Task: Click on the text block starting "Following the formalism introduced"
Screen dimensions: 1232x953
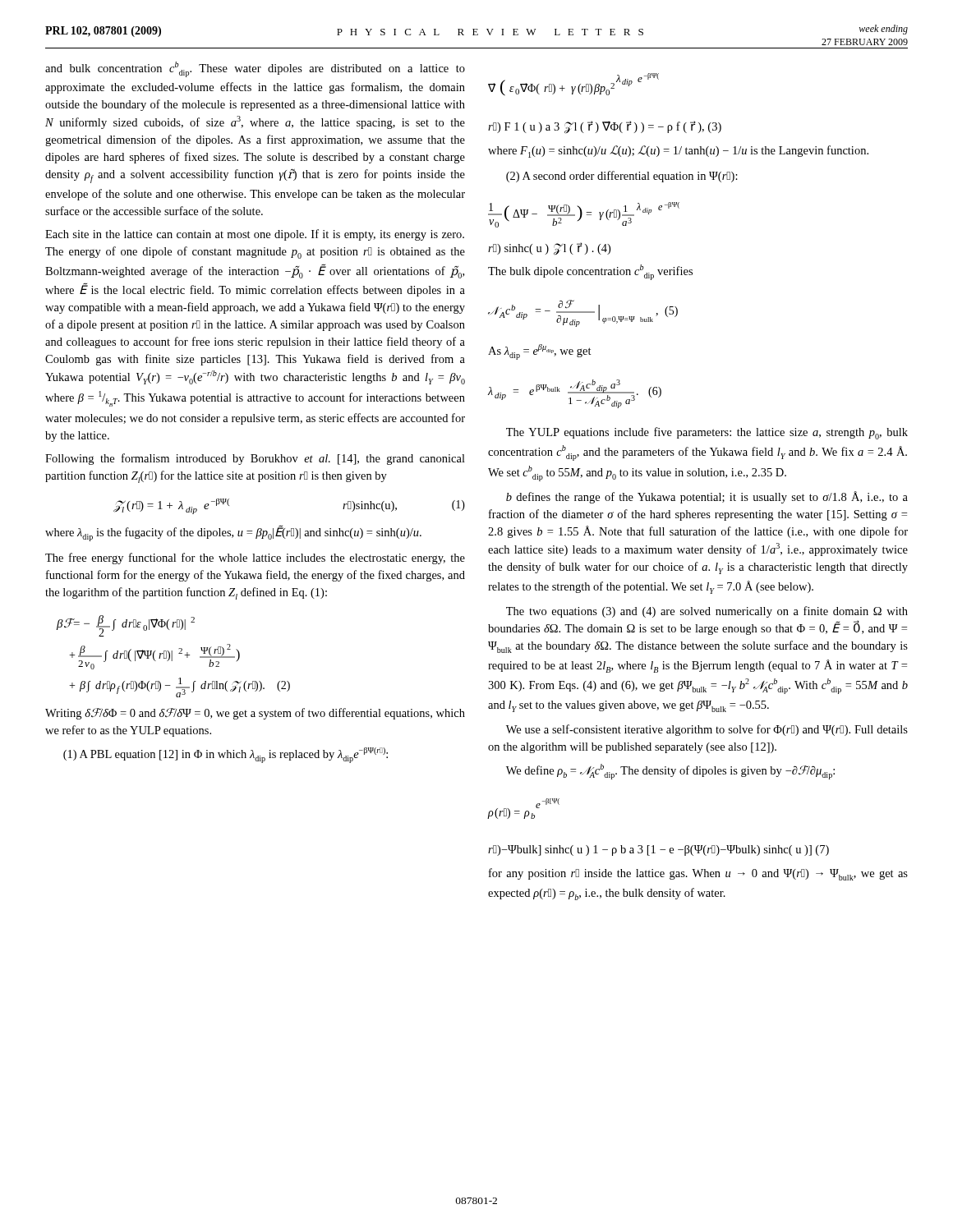Action: [255, 468]
